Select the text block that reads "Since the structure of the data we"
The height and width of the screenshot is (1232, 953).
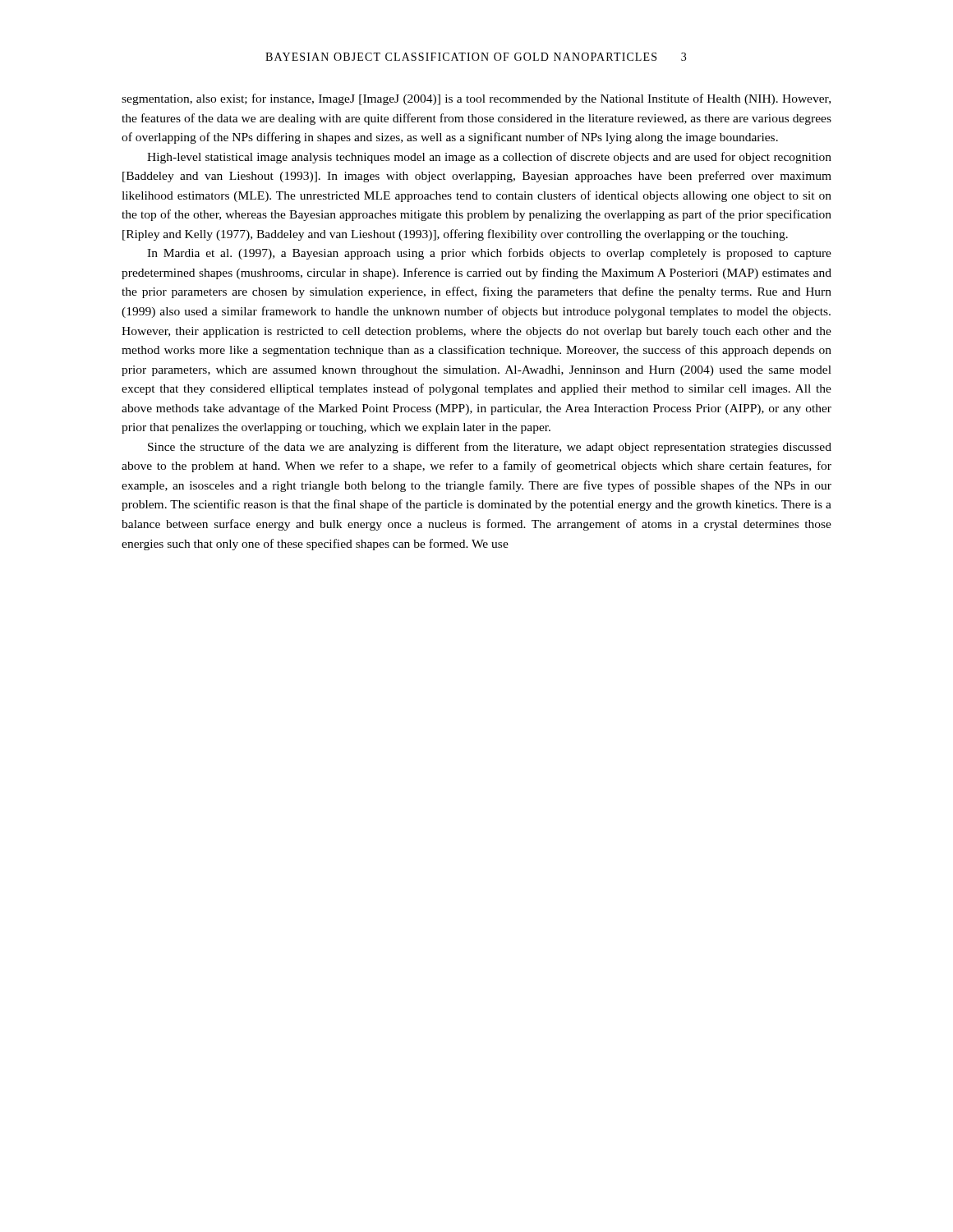476,495
